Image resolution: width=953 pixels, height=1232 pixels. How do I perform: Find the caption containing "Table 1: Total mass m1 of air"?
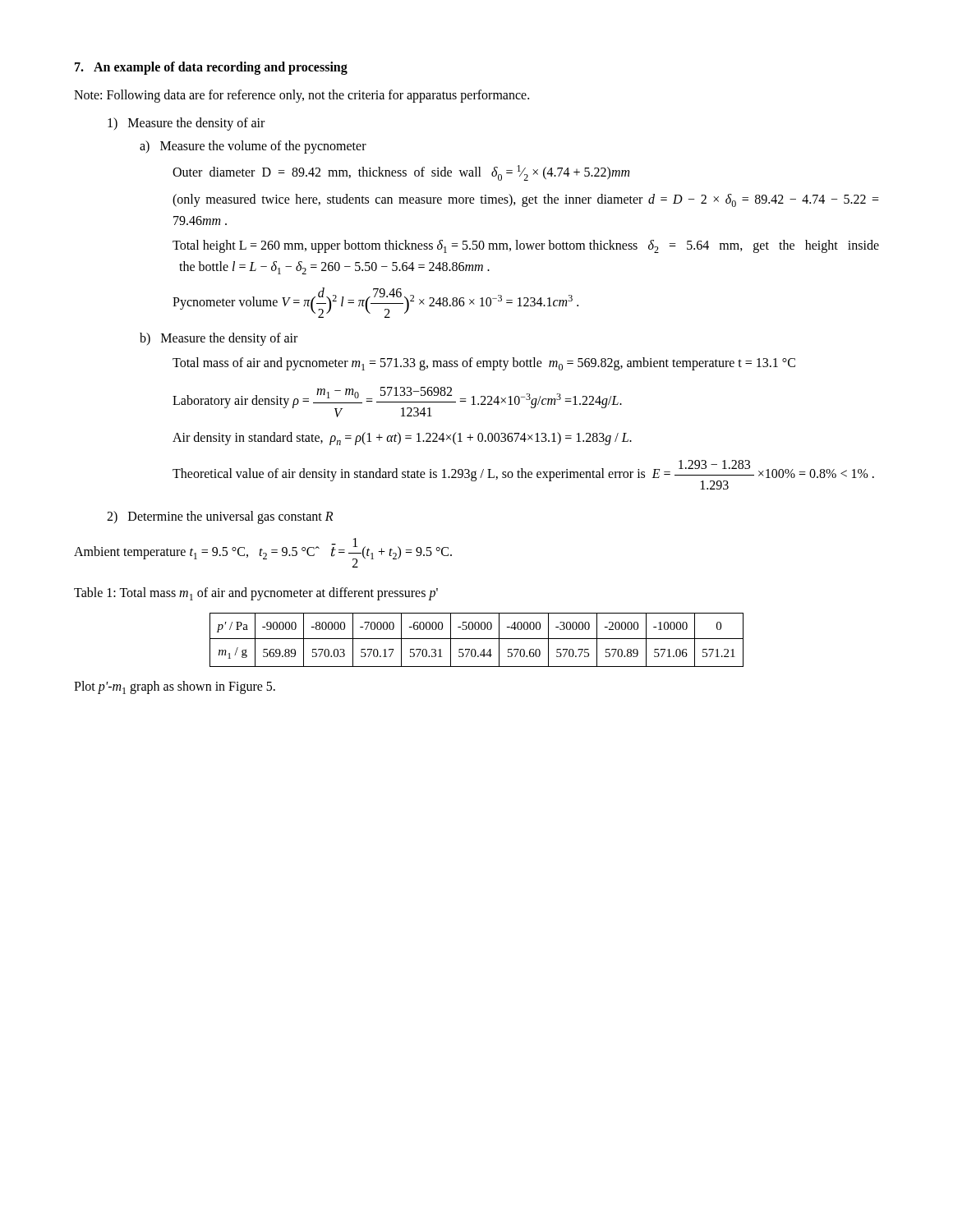(x=256, y=594)
